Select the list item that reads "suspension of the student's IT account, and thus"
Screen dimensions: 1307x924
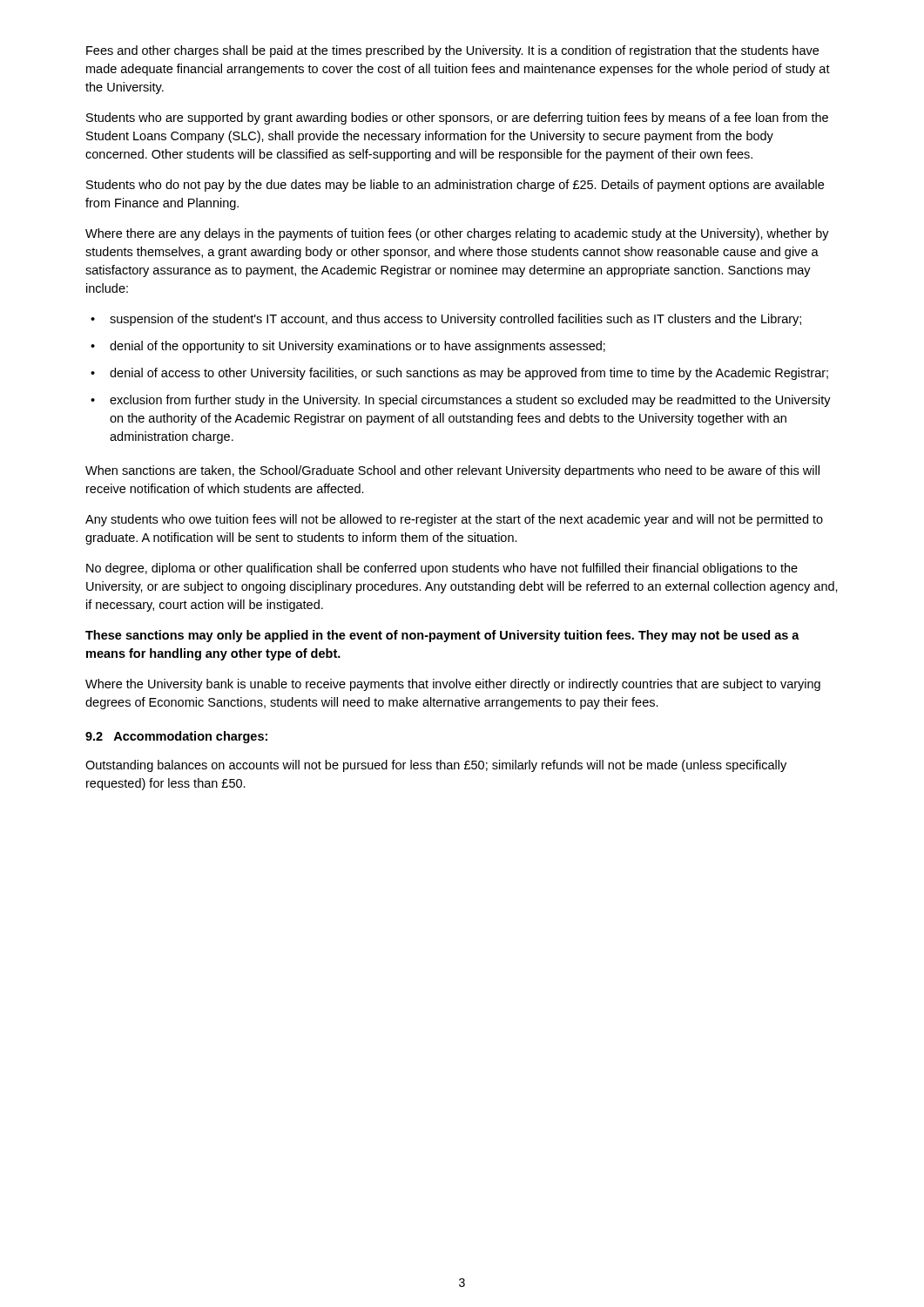456,319
